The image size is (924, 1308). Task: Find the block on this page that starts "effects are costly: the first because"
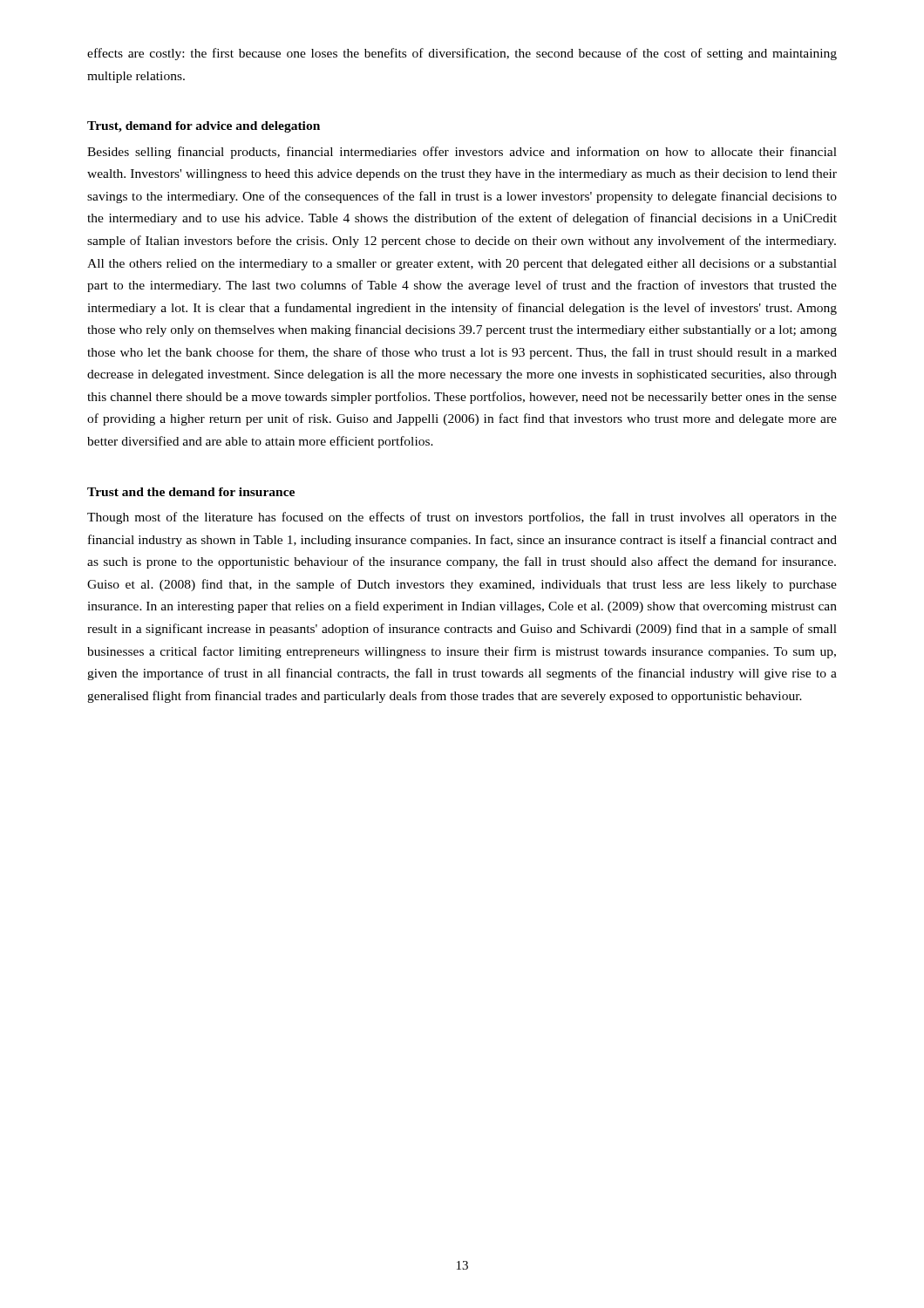(x=462, y=64)
